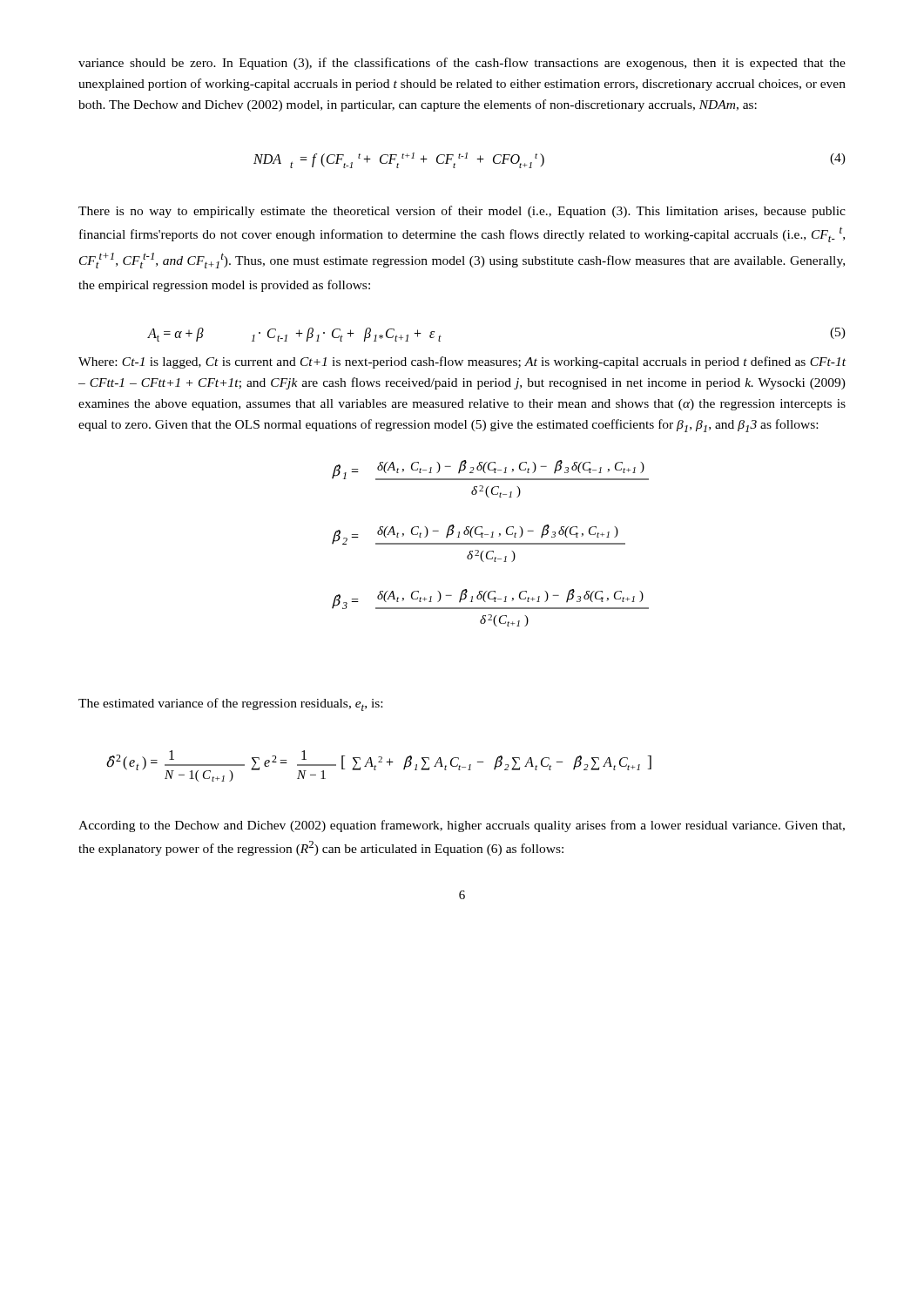The width and height of the screenshot is (924, 1307).
Task: Select the formula that reads "At = α"
Action: 179,334
